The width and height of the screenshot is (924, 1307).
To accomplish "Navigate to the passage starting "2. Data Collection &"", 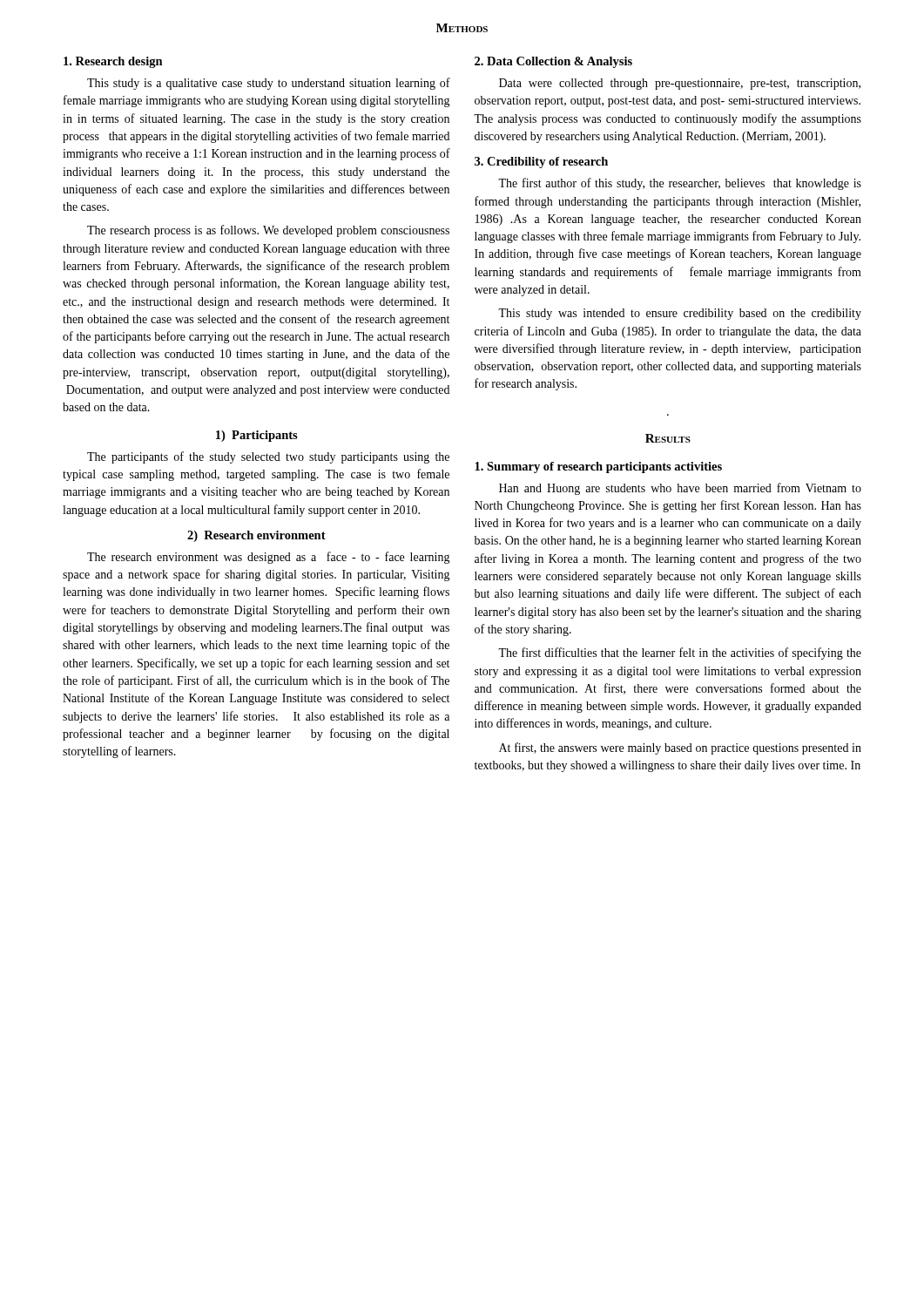I will coord(553,62).
